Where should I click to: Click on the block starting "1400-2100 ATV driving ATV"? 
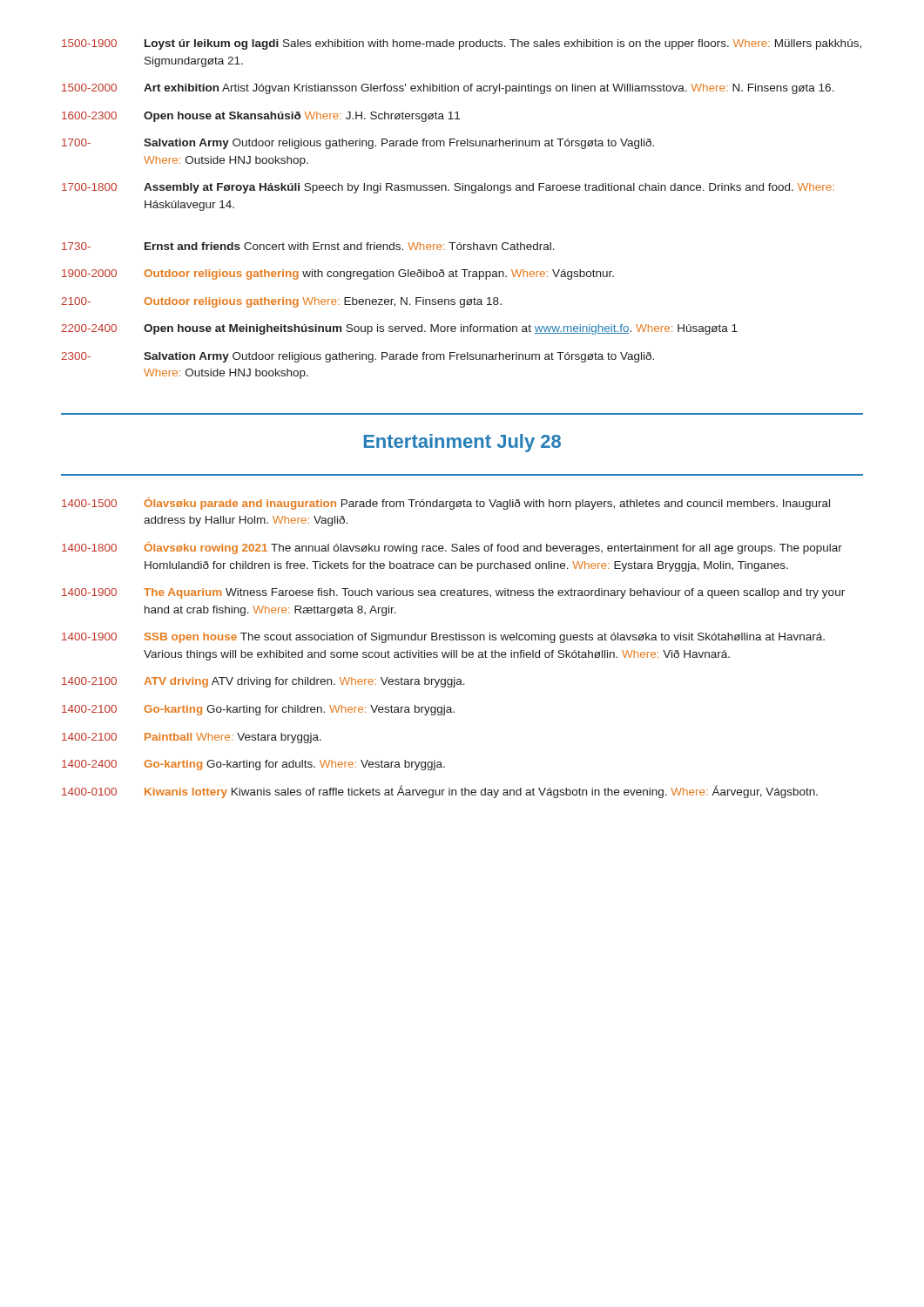click(462, 682)
